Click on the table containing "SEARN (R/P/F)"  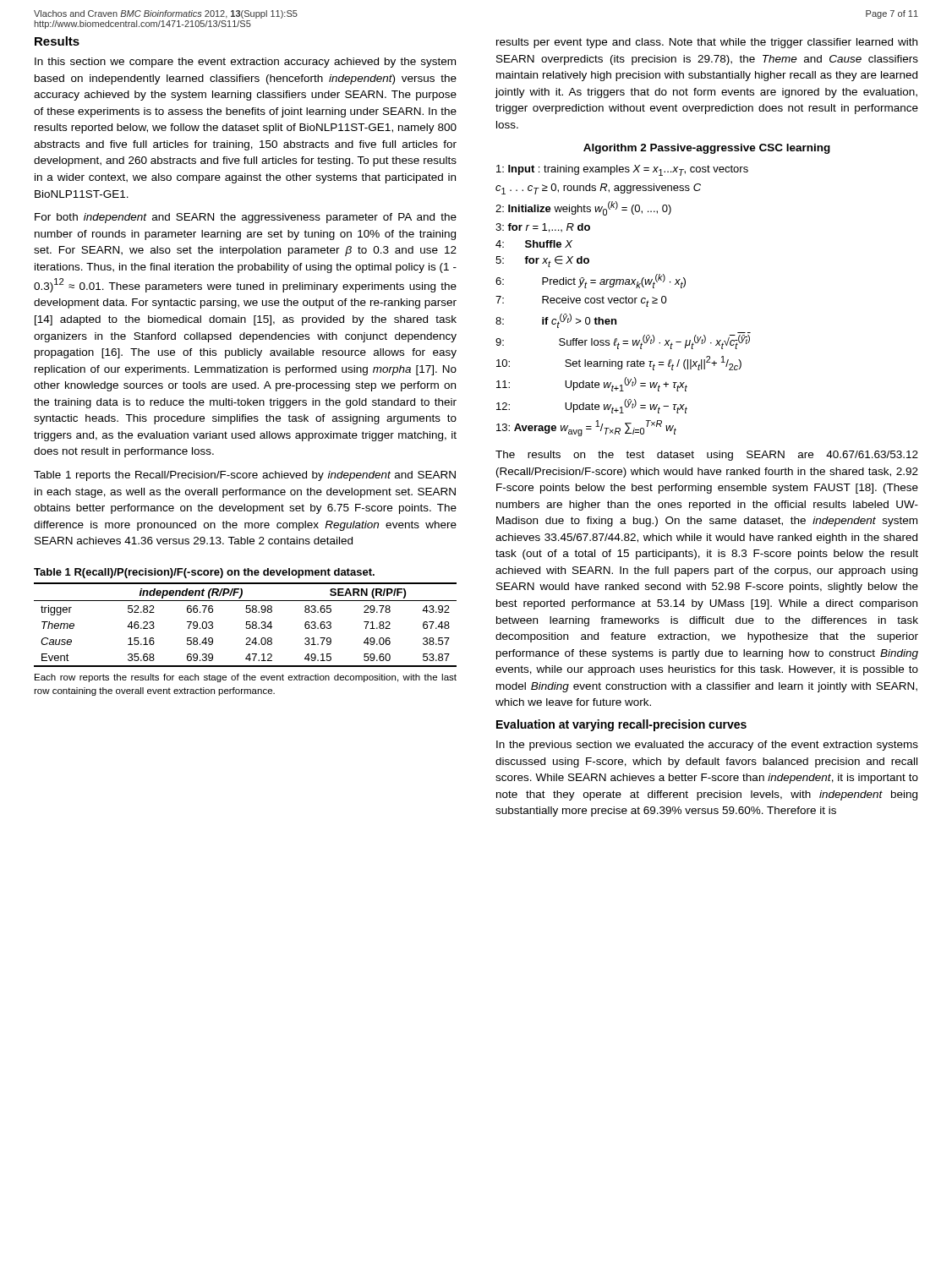point(245,625)
